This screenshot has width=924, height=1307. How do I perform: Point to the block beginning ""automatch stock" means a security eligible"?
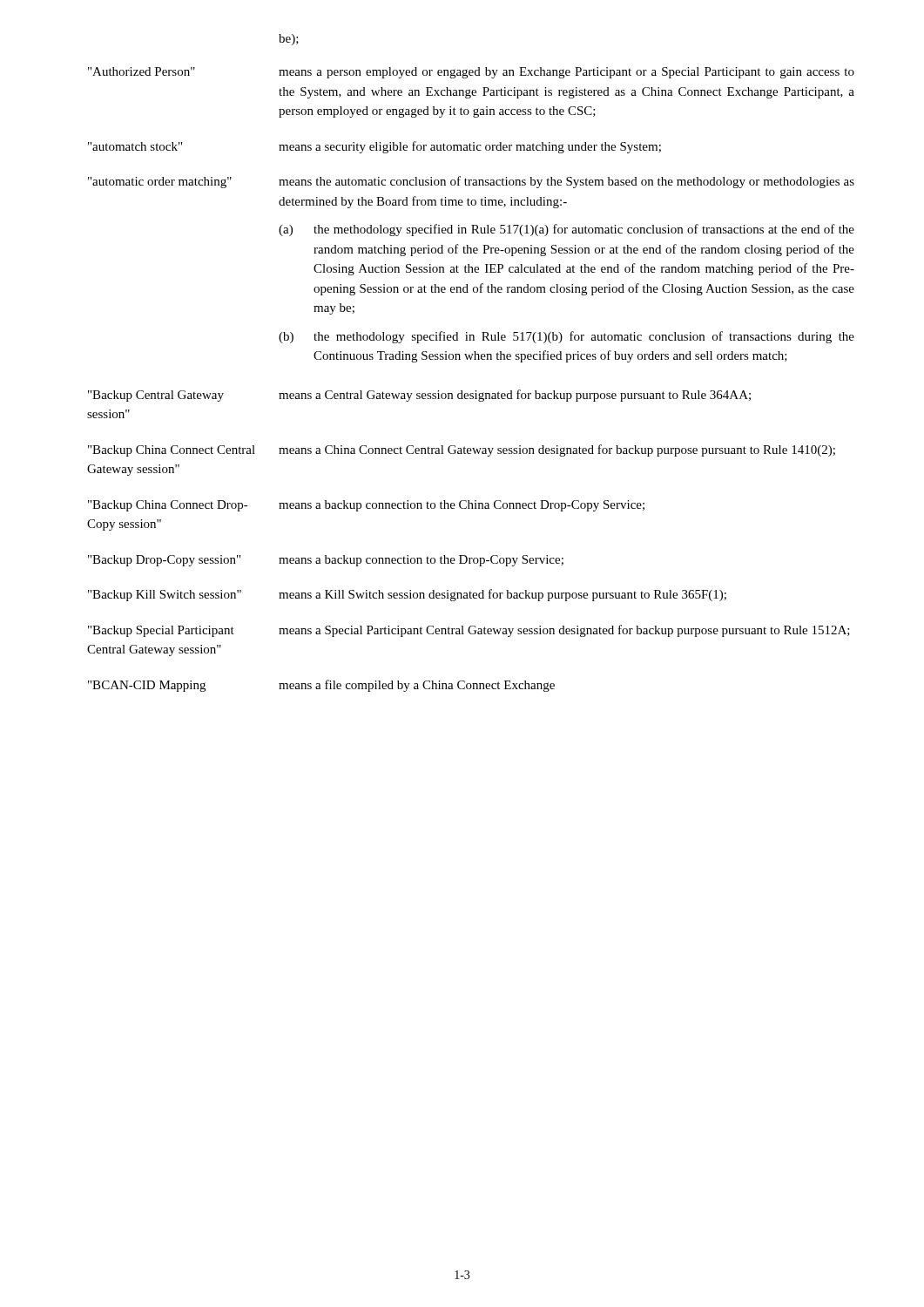point(471,146)
